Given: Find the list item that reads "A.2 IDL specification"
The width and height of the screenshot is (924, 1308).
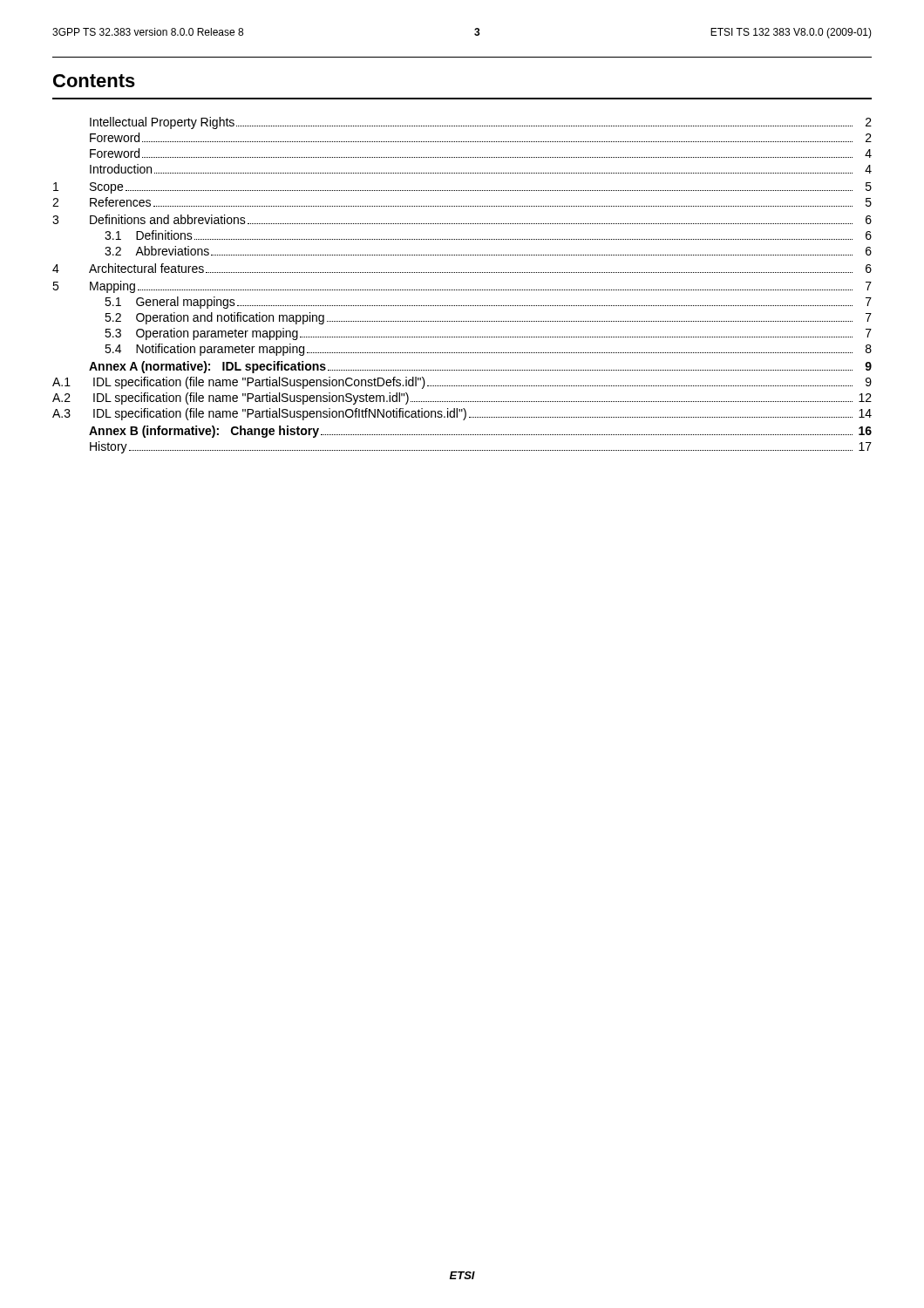Looking at the screenshot, I should click(x=462, y=398).
